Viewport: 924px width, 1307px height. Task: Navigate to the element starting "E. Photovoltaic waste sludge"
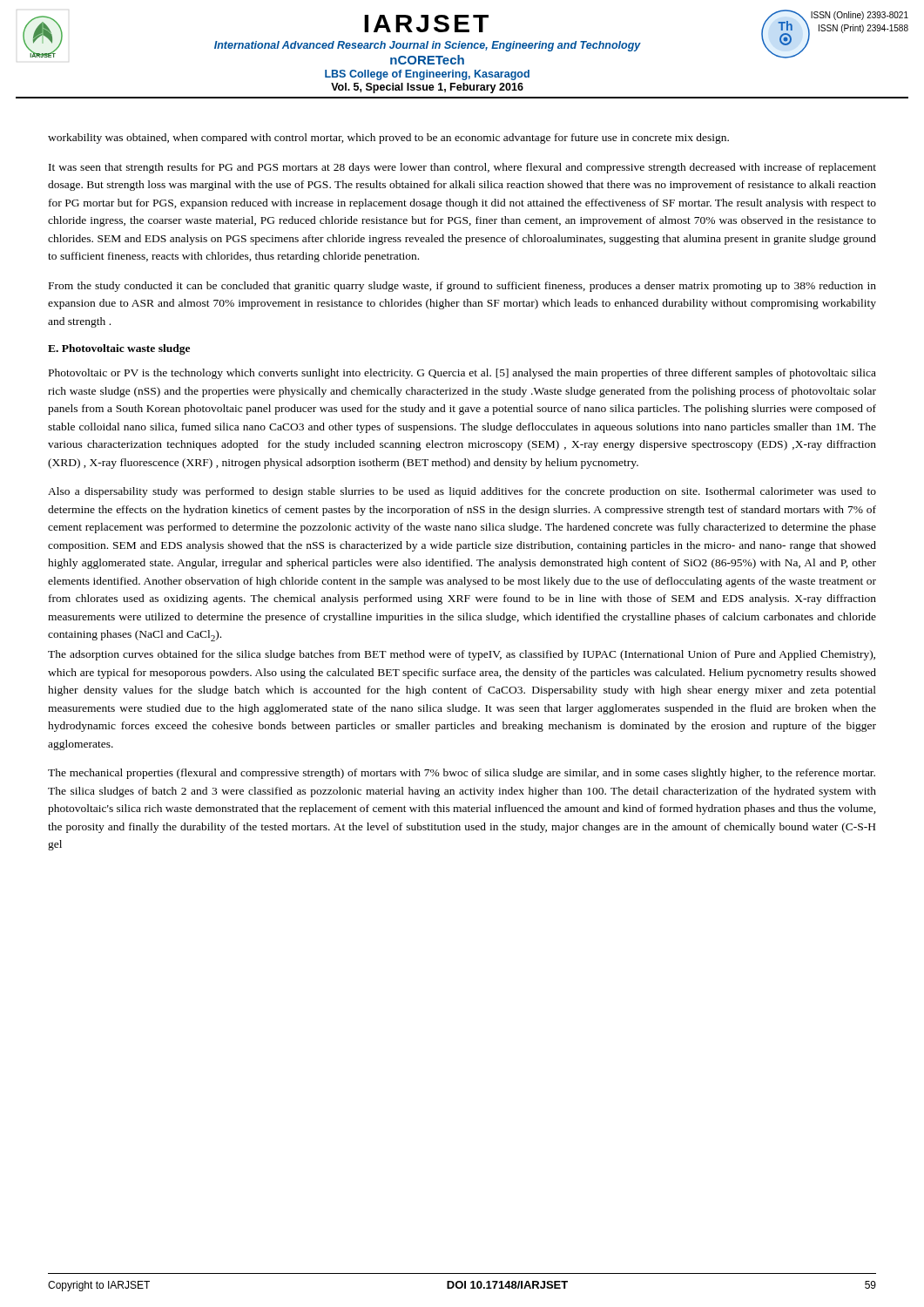tap(119, 348)
